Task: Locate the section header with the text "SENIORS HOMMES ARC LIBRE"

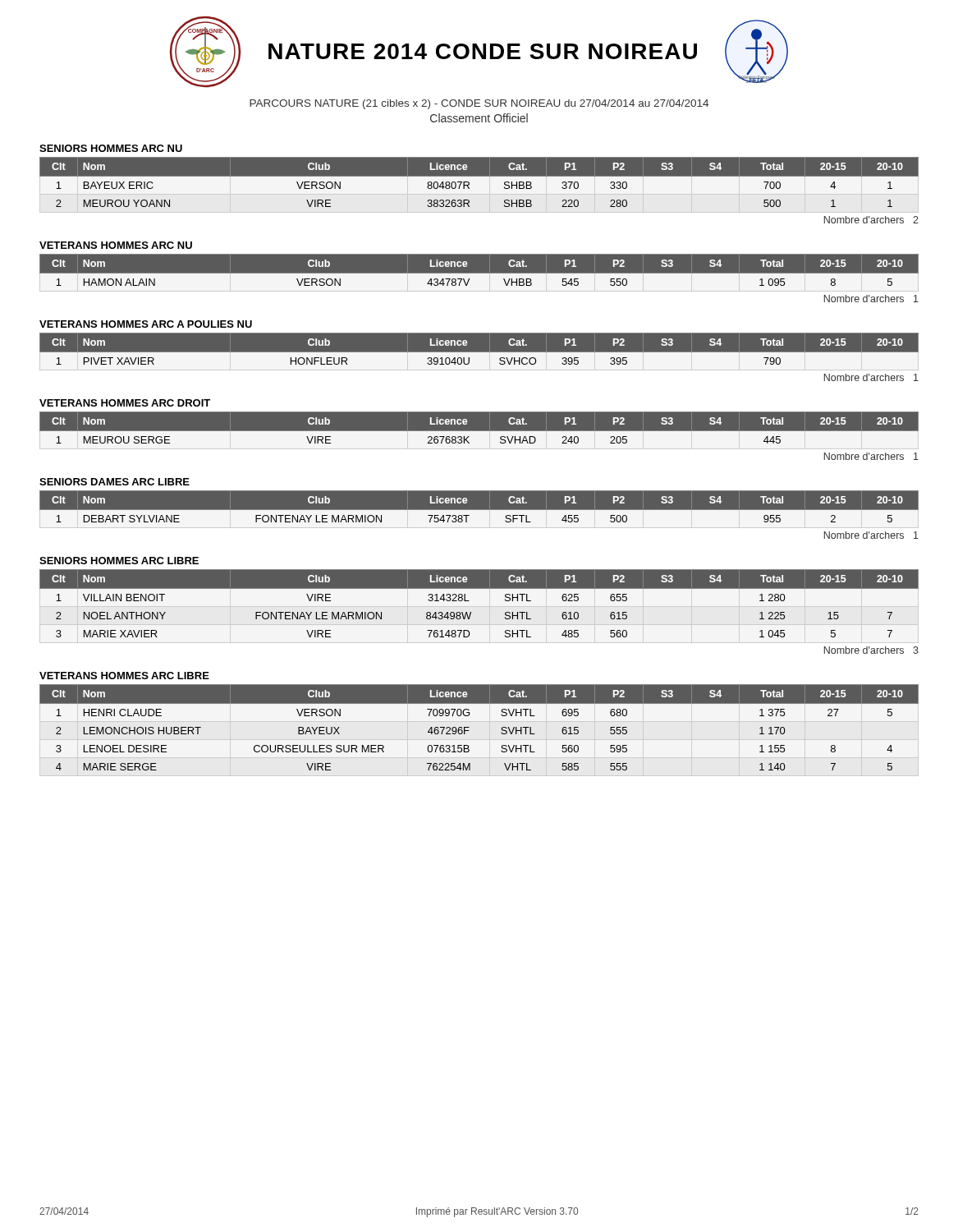Action: 119,561
